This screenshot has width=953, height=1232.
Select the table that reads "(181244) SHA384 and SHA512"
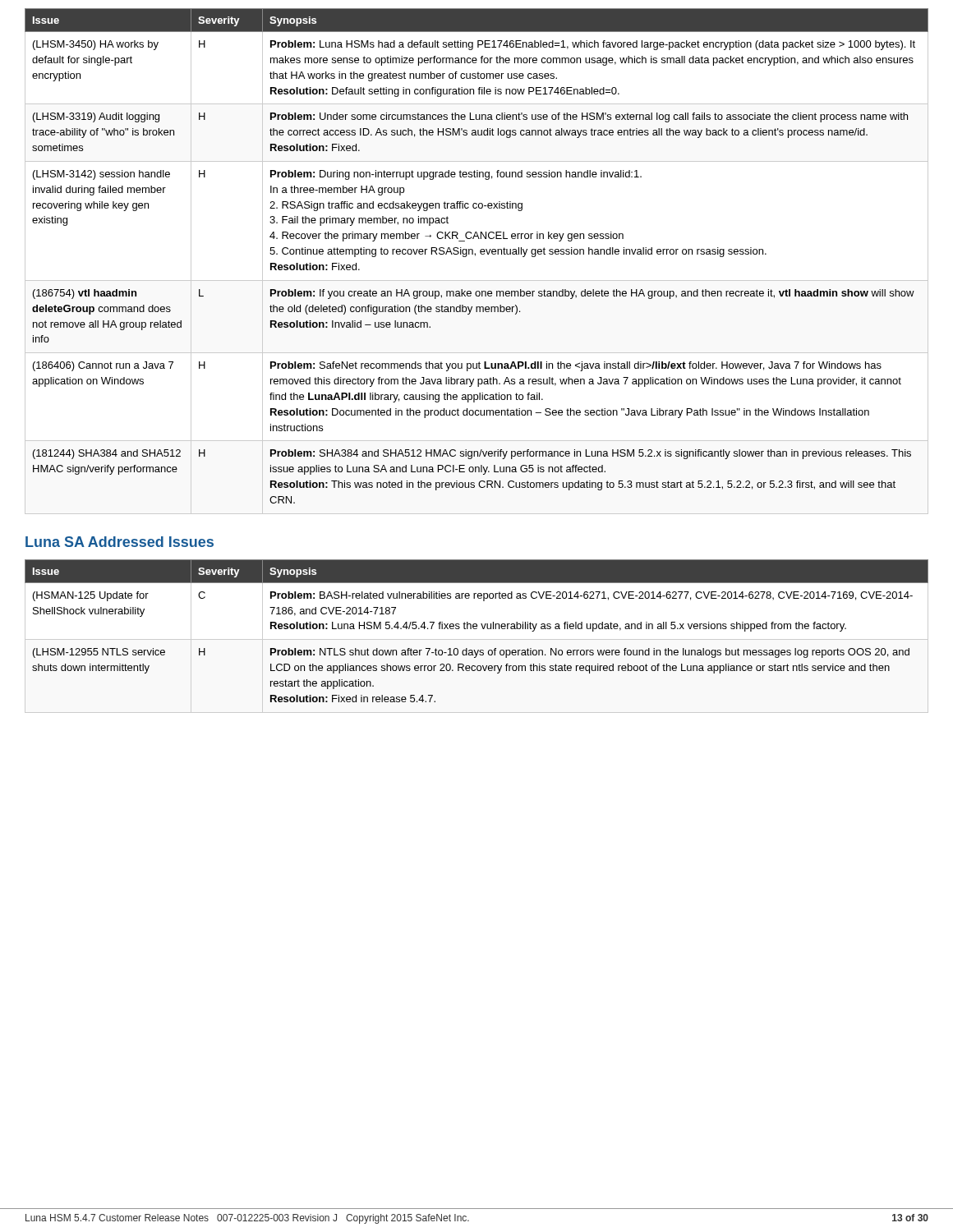point(476,261)
